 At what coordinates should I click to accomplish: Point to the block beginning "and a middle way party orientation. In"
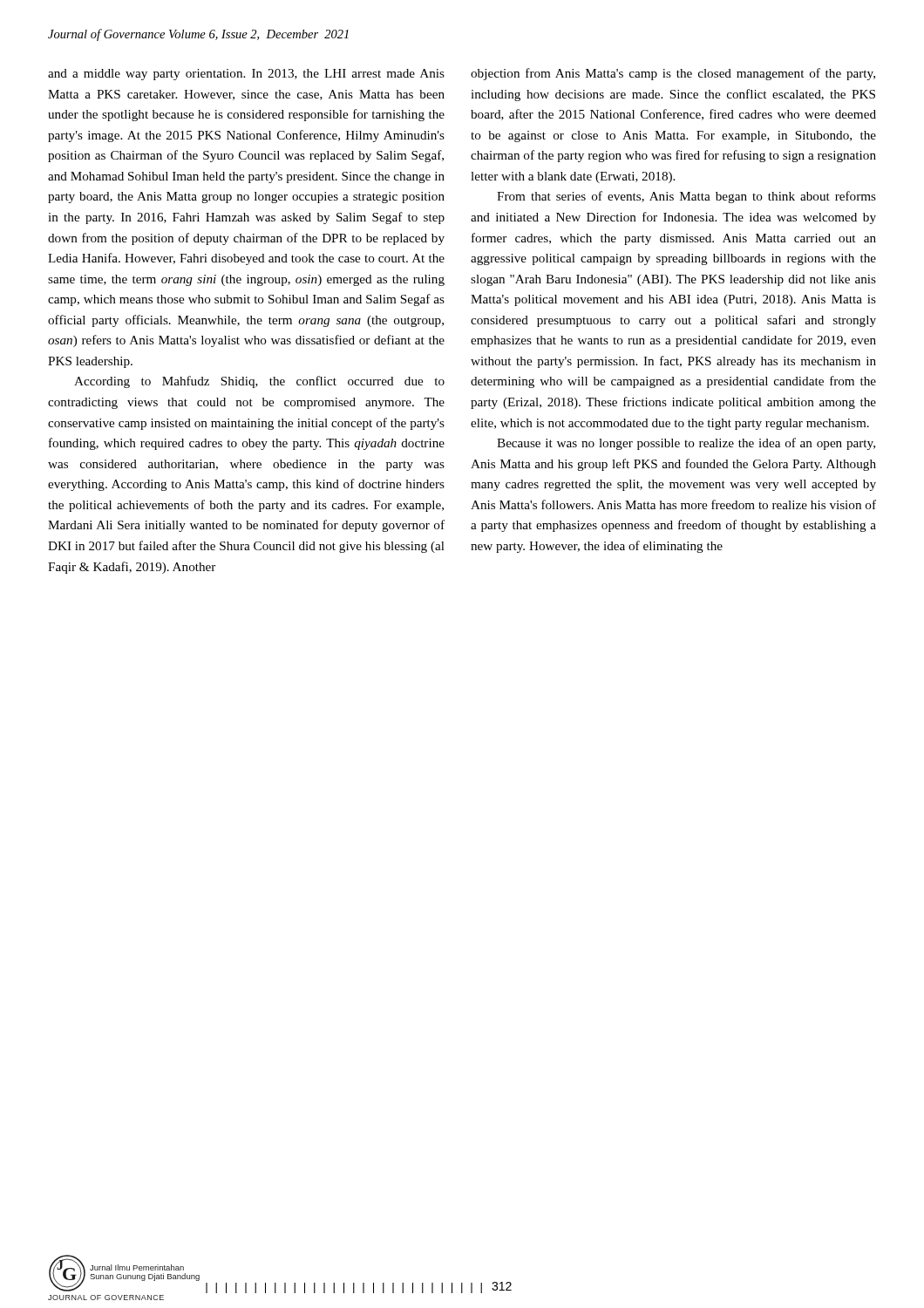point(246,217)
